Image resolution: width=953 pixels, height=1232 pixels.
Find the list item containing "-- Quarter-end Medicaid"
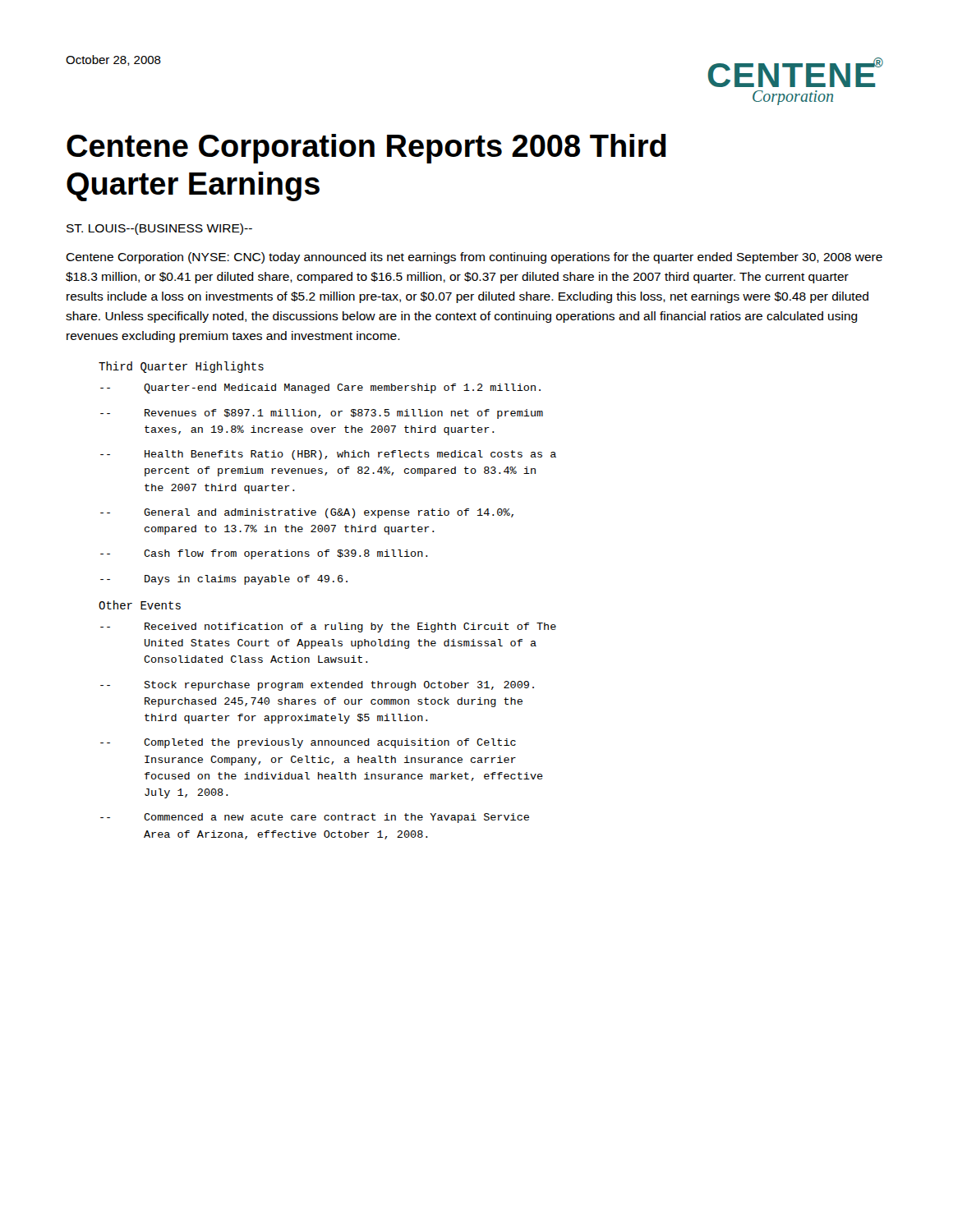pyautogui.click(x=476, y=389)
